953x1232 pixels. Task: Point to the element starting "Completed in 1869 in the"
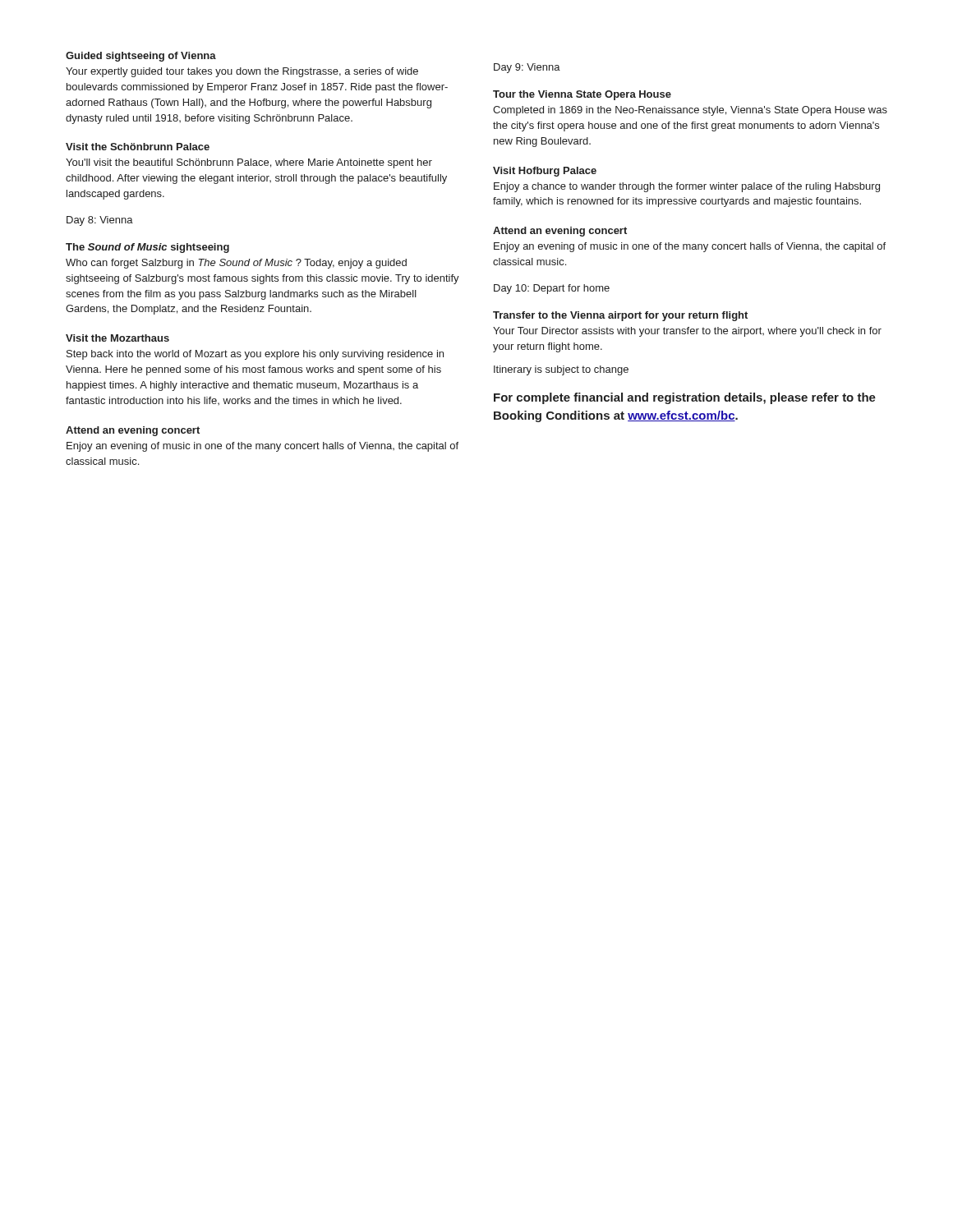tap(690, 125)
